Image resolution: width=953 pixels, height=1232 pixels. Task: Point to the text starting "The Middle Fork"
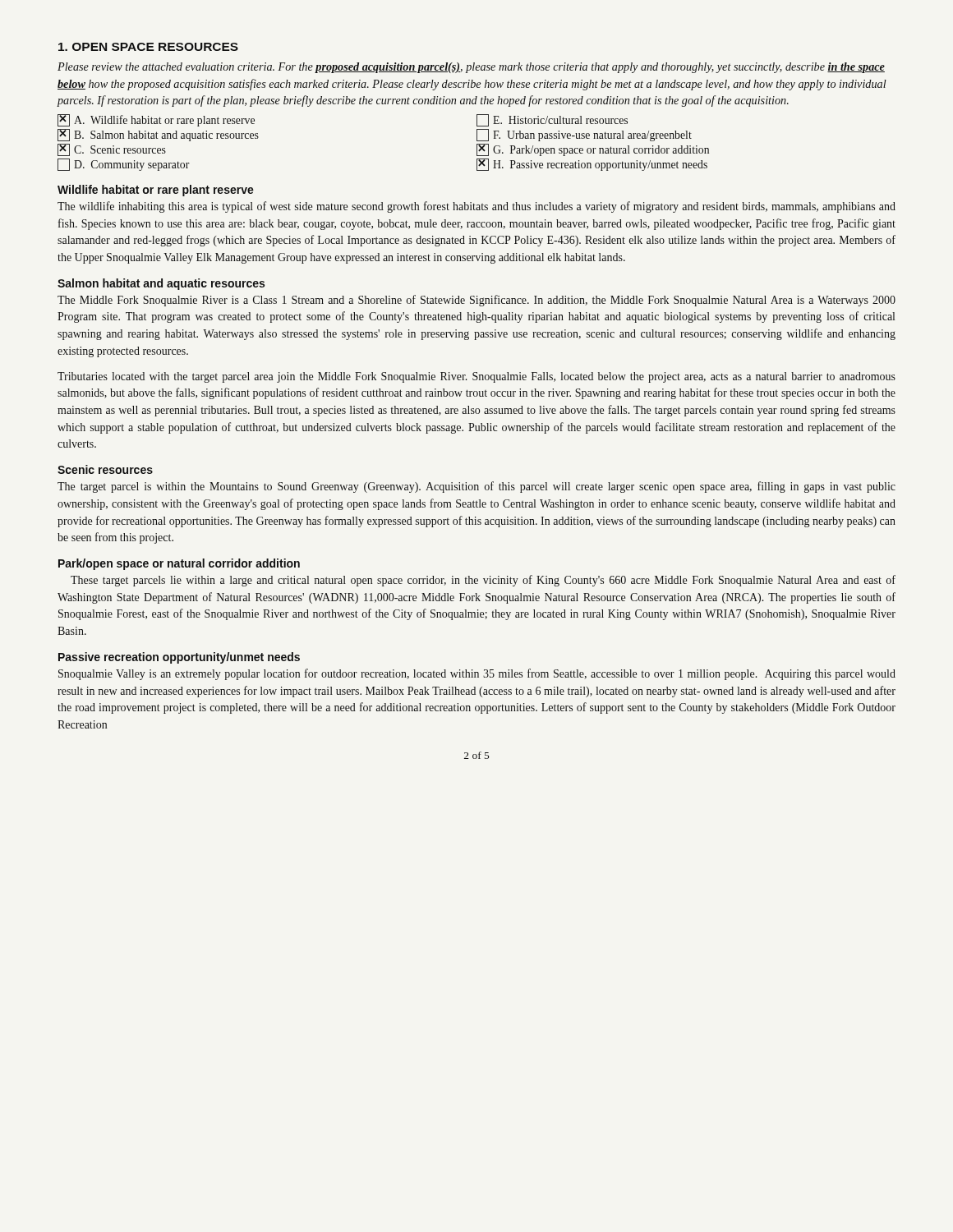pyautogui.click(x=476, y=325)
